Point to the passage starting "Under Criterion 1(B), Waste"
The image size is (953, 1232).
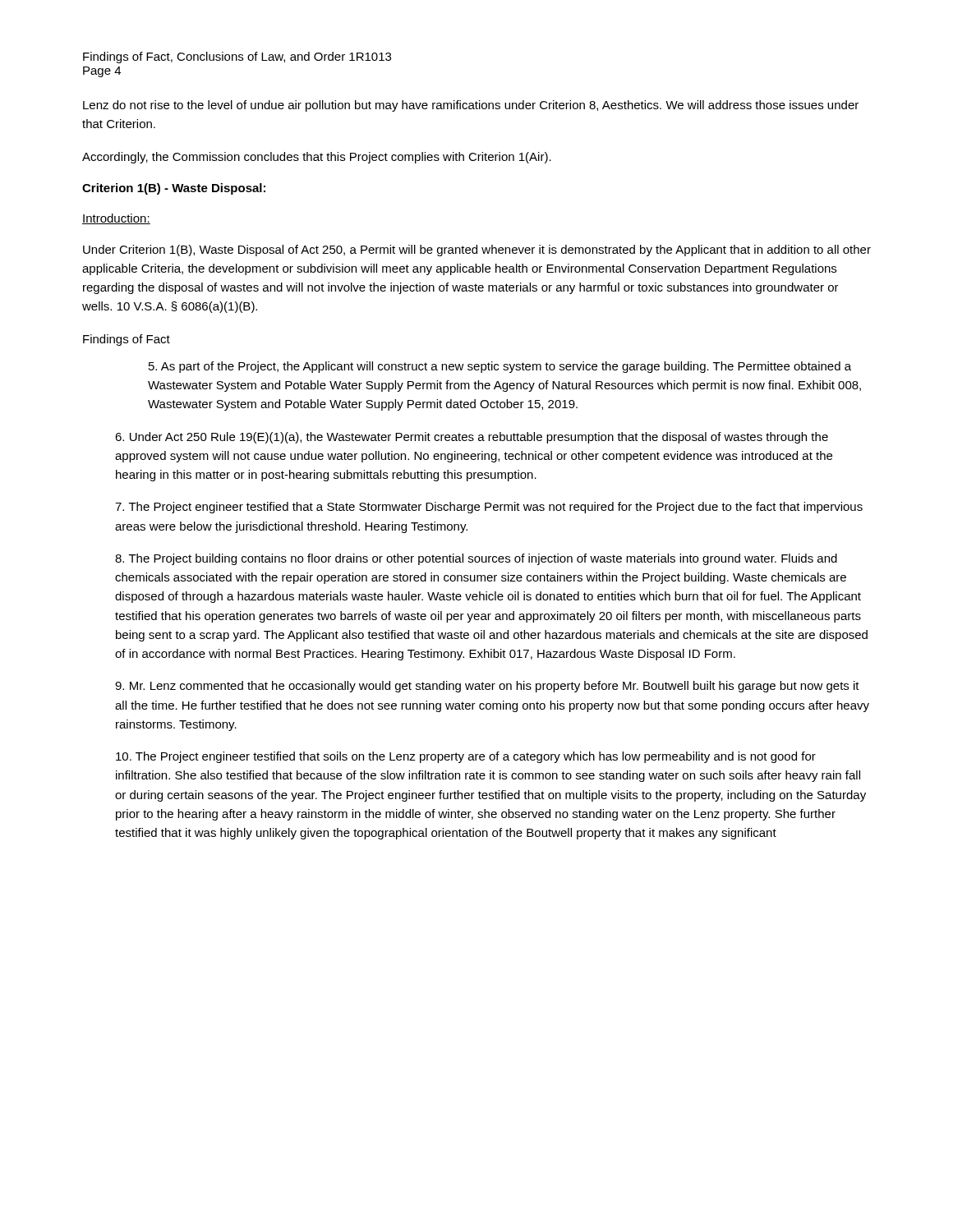tap(476, 278)
